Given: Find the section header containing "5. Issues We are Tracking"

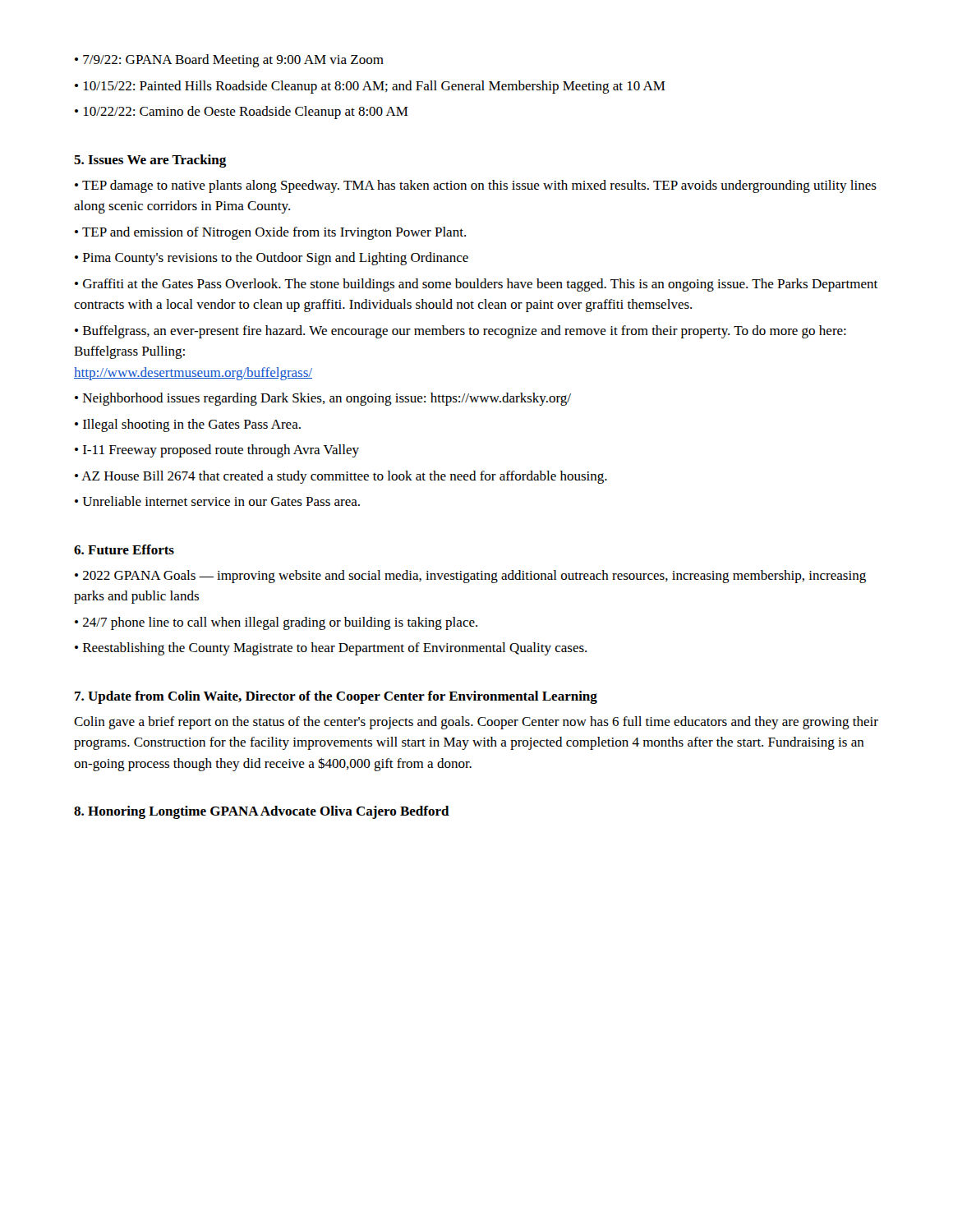Looking at the screenshot, I should [150, 159].
